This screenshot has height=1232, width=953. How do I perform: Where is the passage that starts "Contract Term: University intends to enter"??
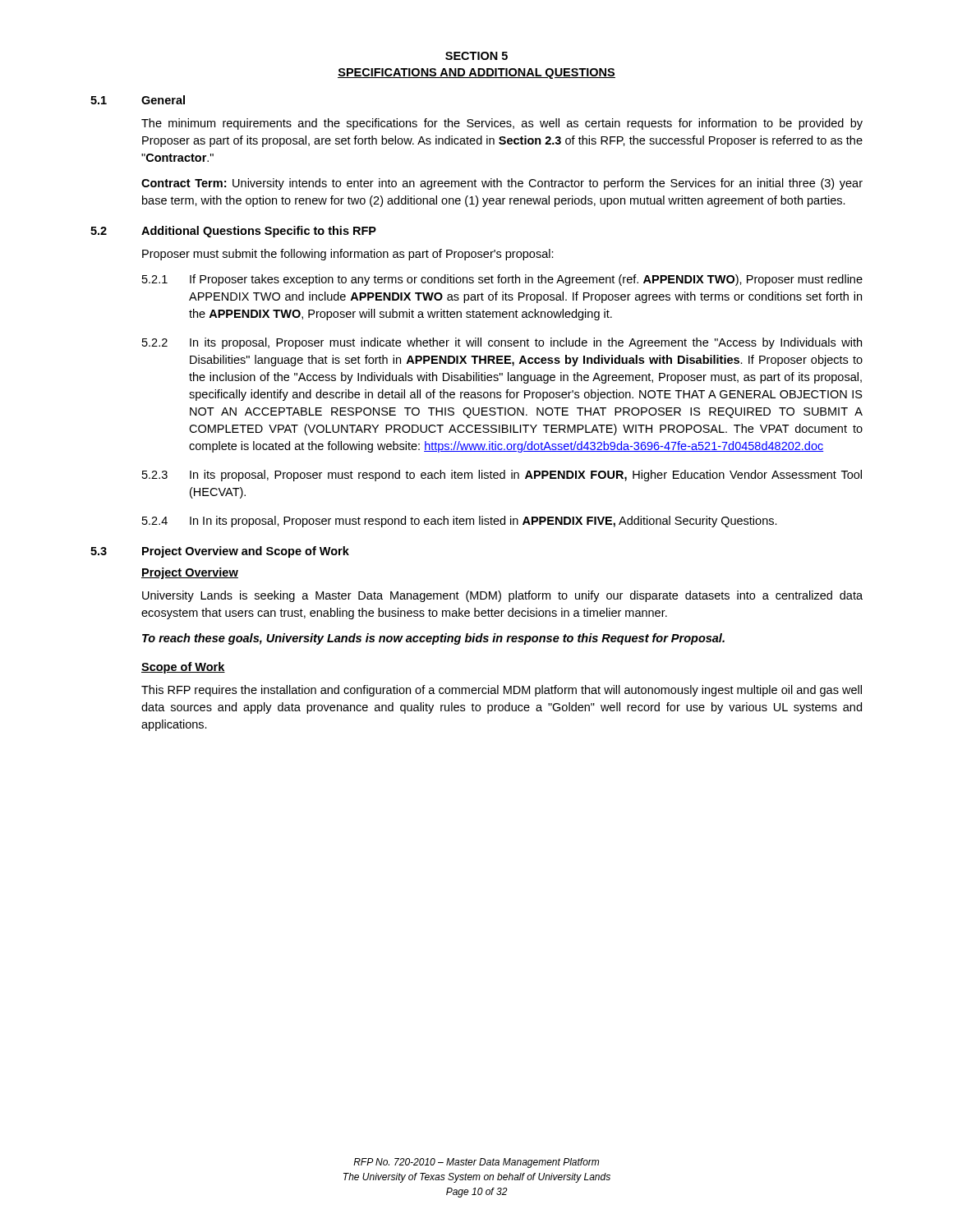tap(502, 192)
